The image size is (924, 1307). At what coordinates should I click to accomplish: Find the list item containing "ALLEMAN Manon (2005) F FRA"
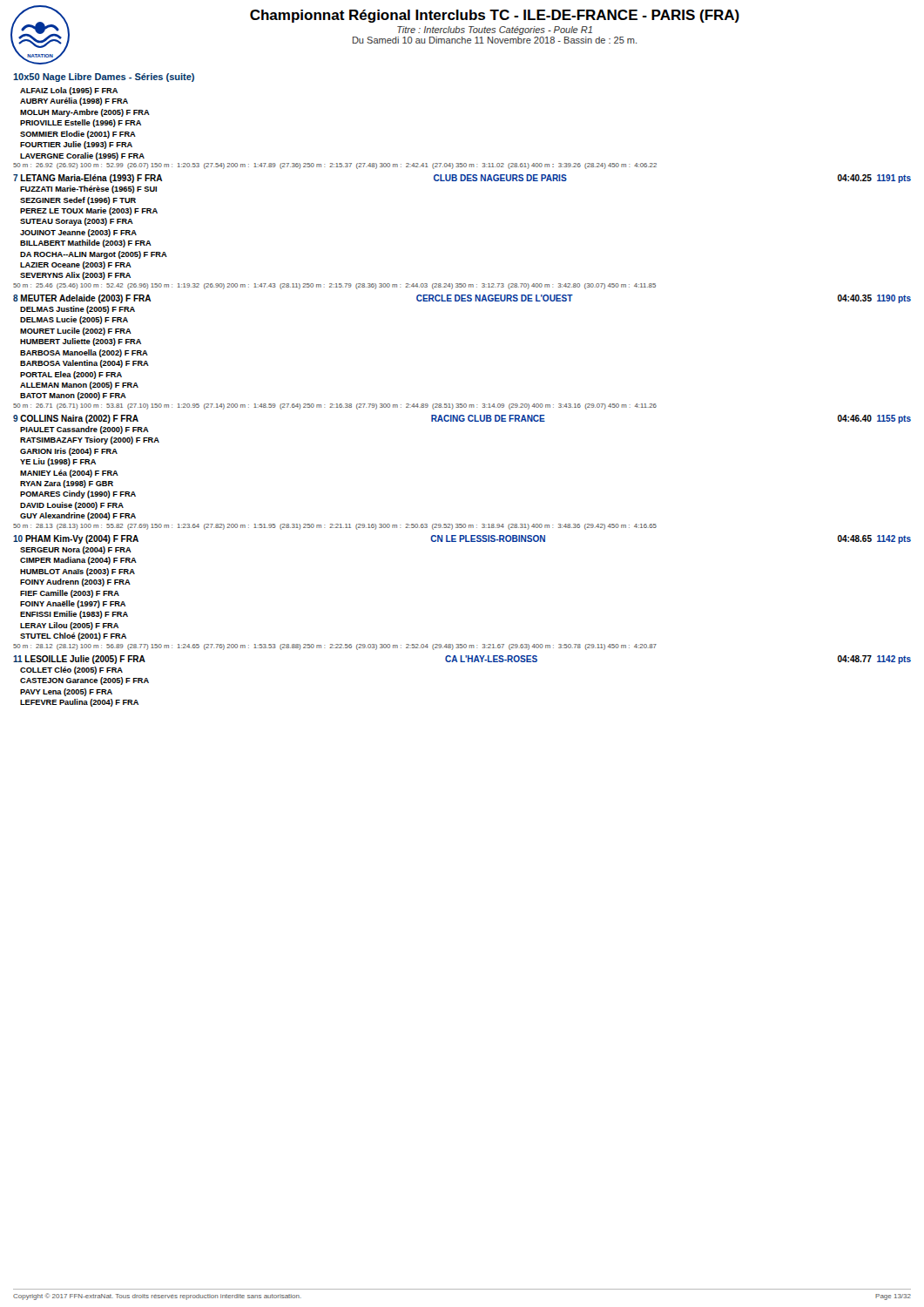[x=79, y=385]
